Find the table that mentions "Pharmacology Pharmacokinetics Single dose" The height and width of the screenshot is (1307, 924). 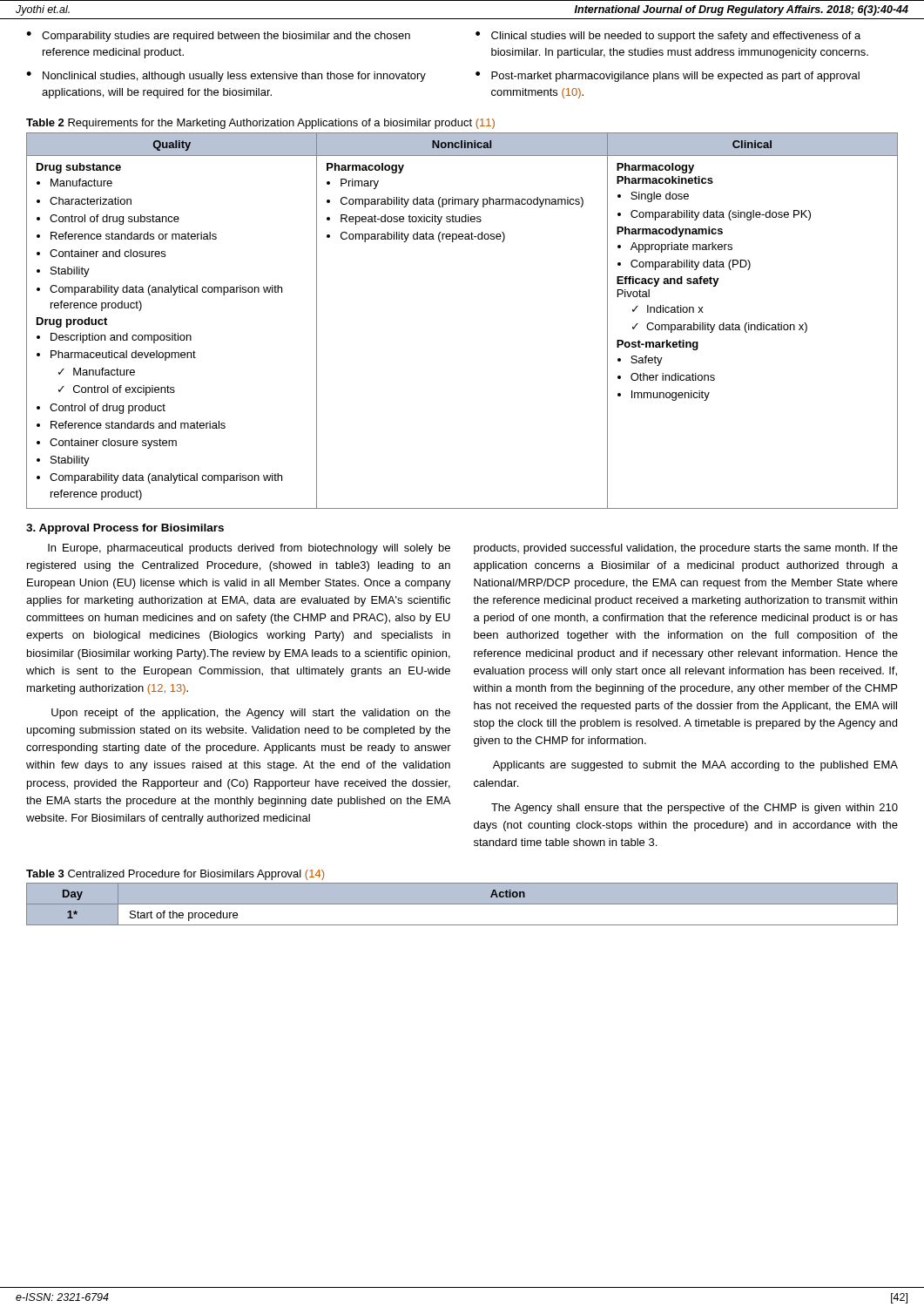[462, 321]
